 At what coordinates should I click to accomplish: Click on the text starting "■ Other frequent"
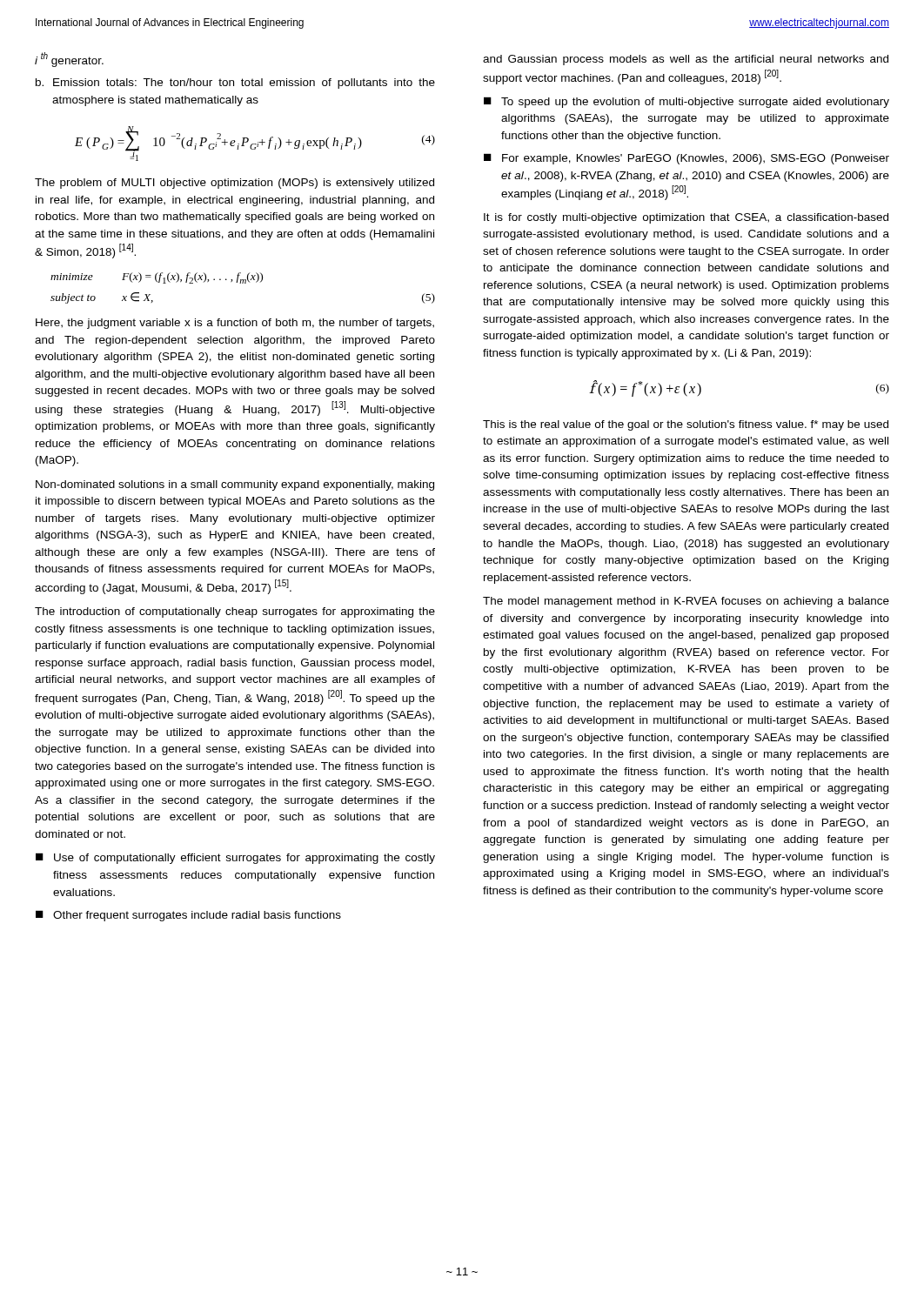[235, 915]
